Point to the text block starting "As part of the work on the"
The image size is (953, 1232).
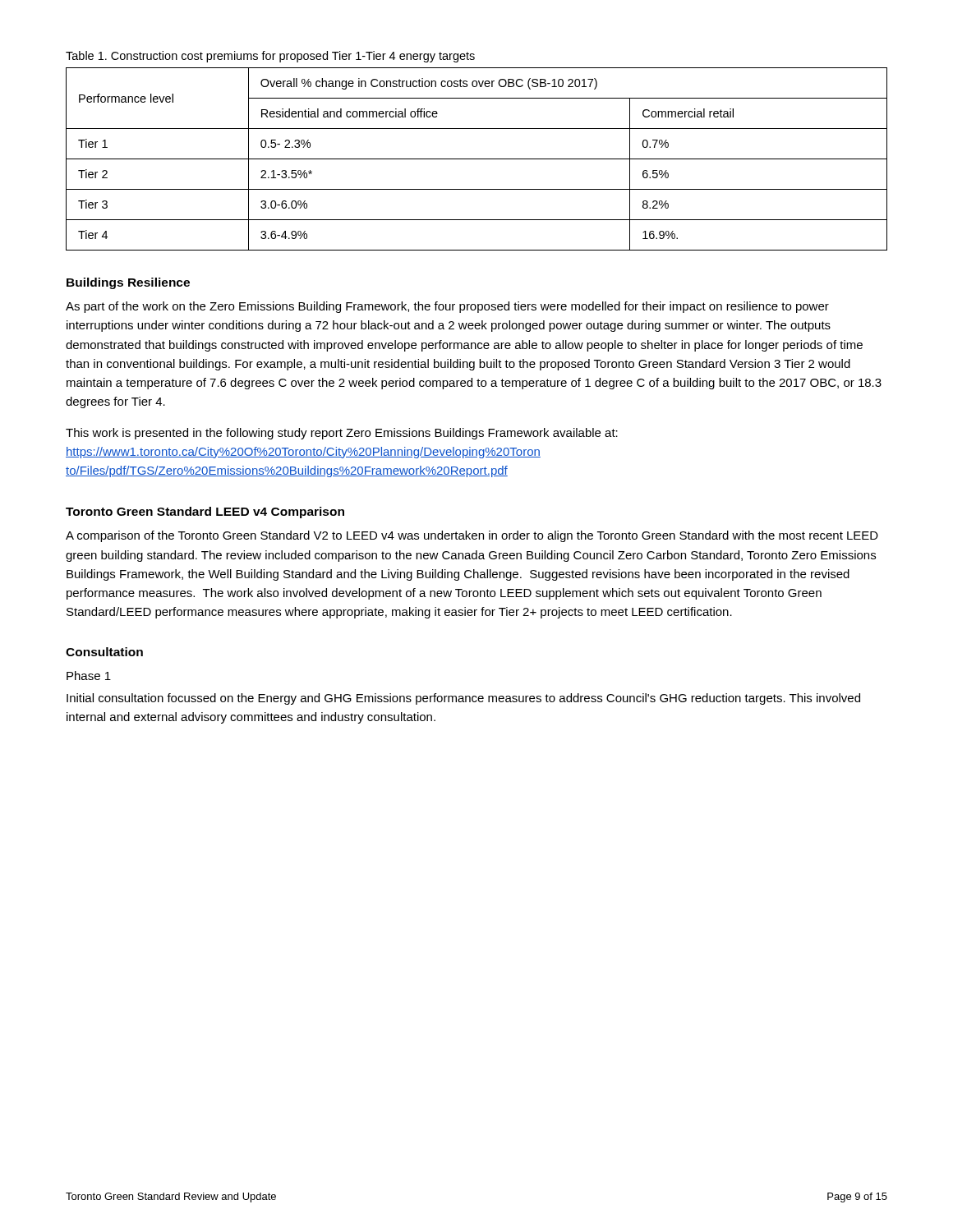[x=474, y=354]
